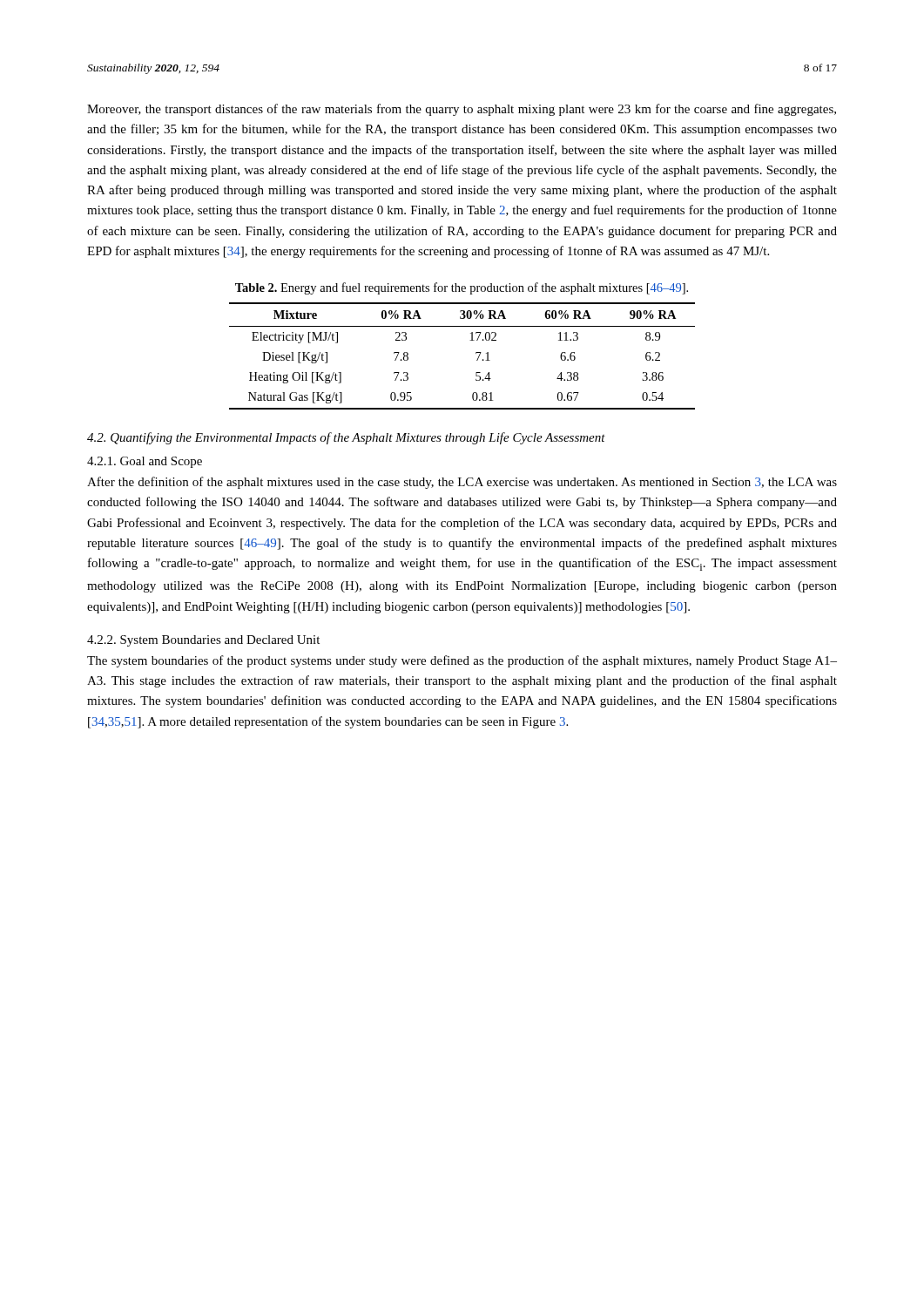Viewport: 924px width, 1307px height.
Task: Select the block starting "4.2. Quantifying the Environmental Impacts"
Action: 346,437
